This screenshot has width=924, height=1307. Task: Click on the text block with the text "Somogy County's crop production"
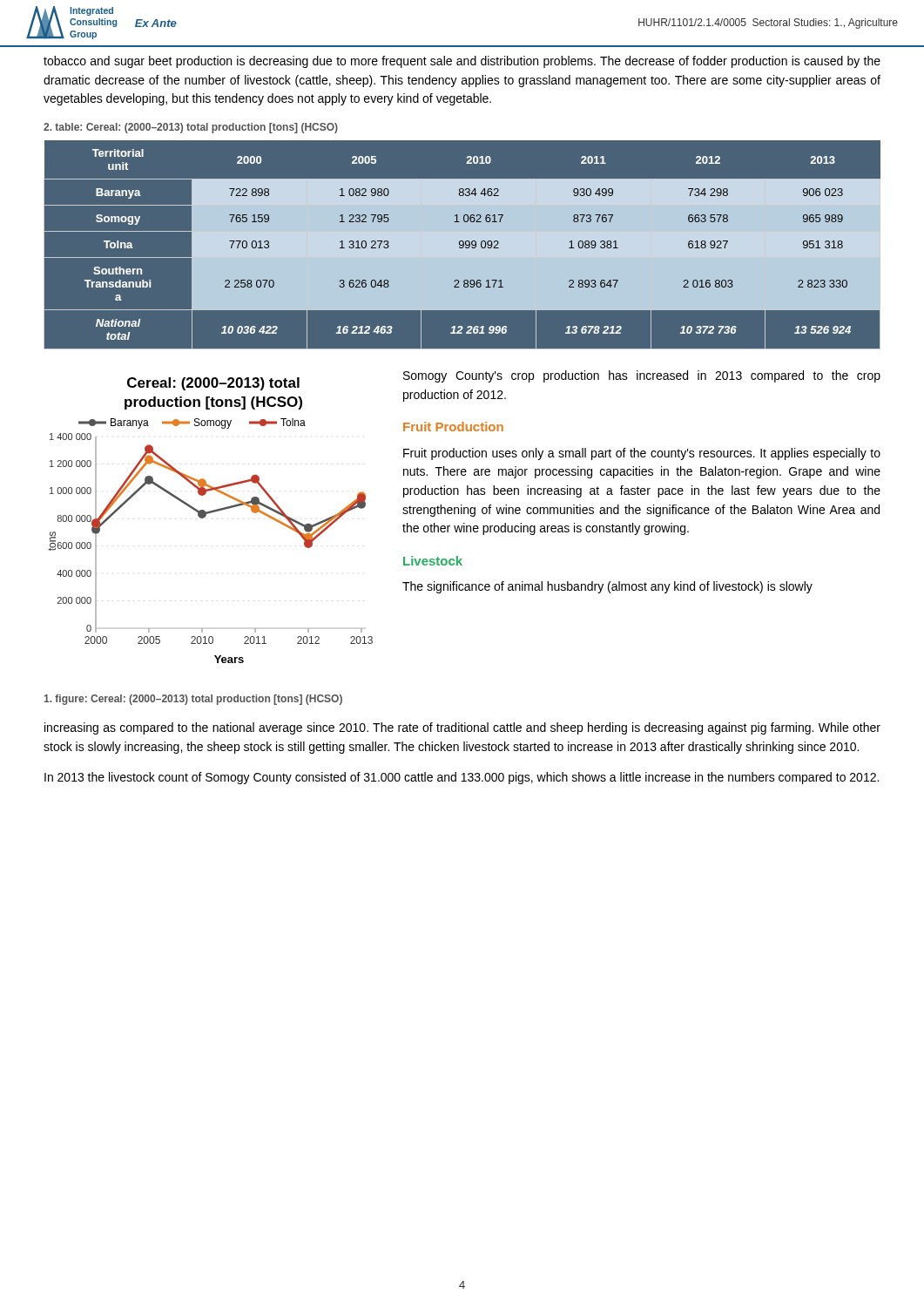(641, 385)
